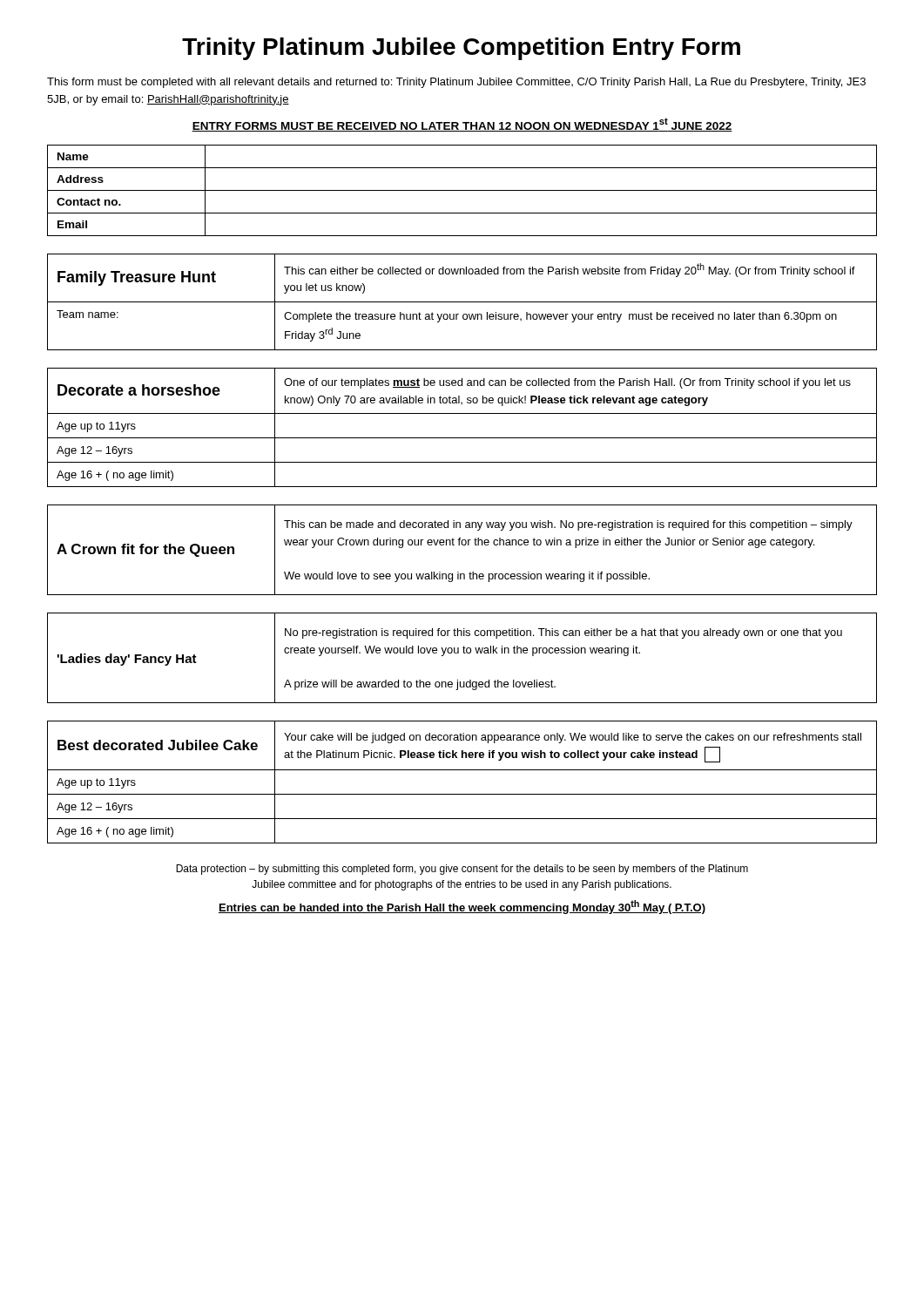Image resolution: width=924 pixels, height=1307 pixels.
Task: Select the table that reads "Contact no."
Action: coord(462,190)
